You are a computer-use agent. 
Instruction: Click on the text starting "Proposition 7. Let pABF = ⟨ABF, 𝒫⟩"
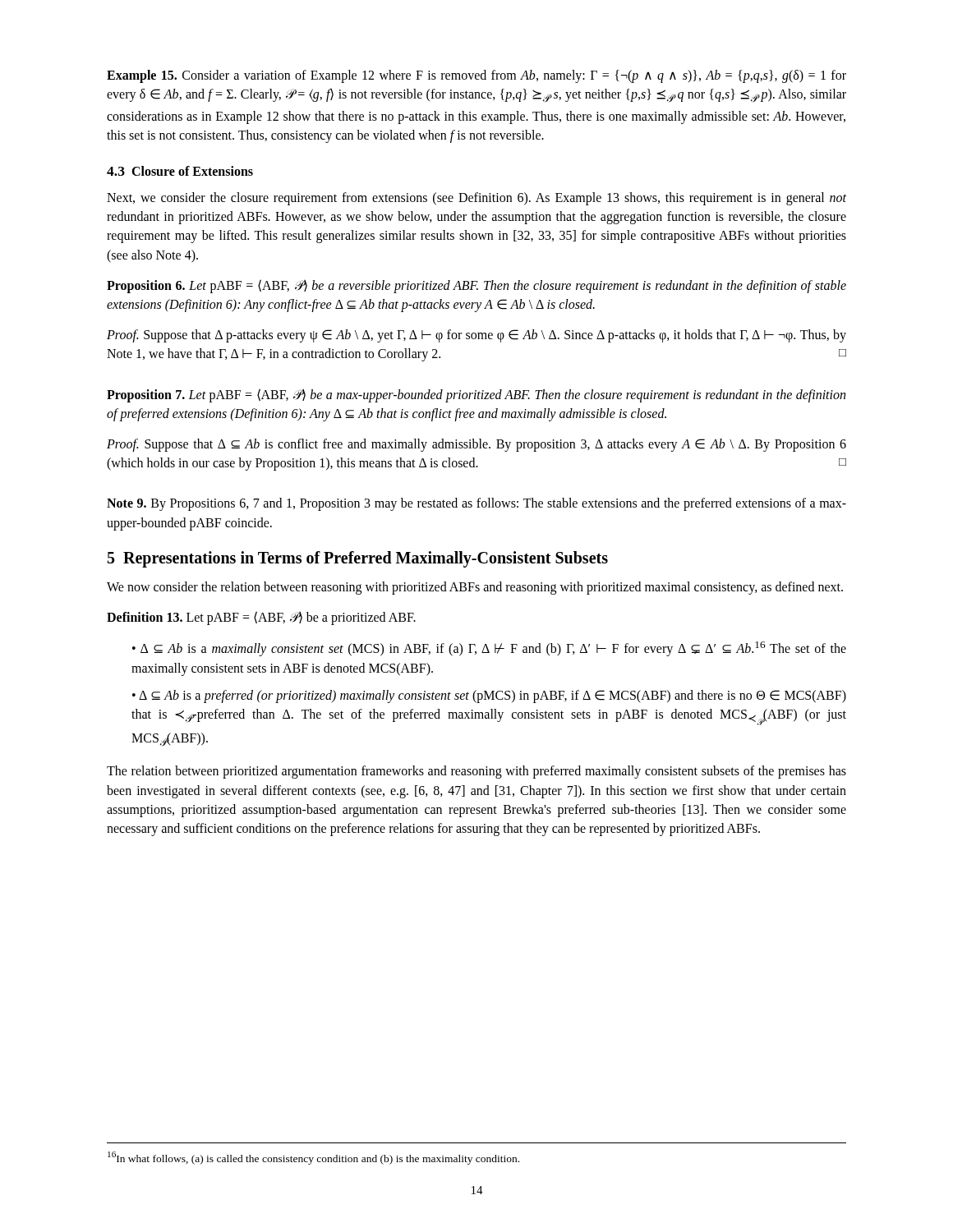[x=476, y=404]
